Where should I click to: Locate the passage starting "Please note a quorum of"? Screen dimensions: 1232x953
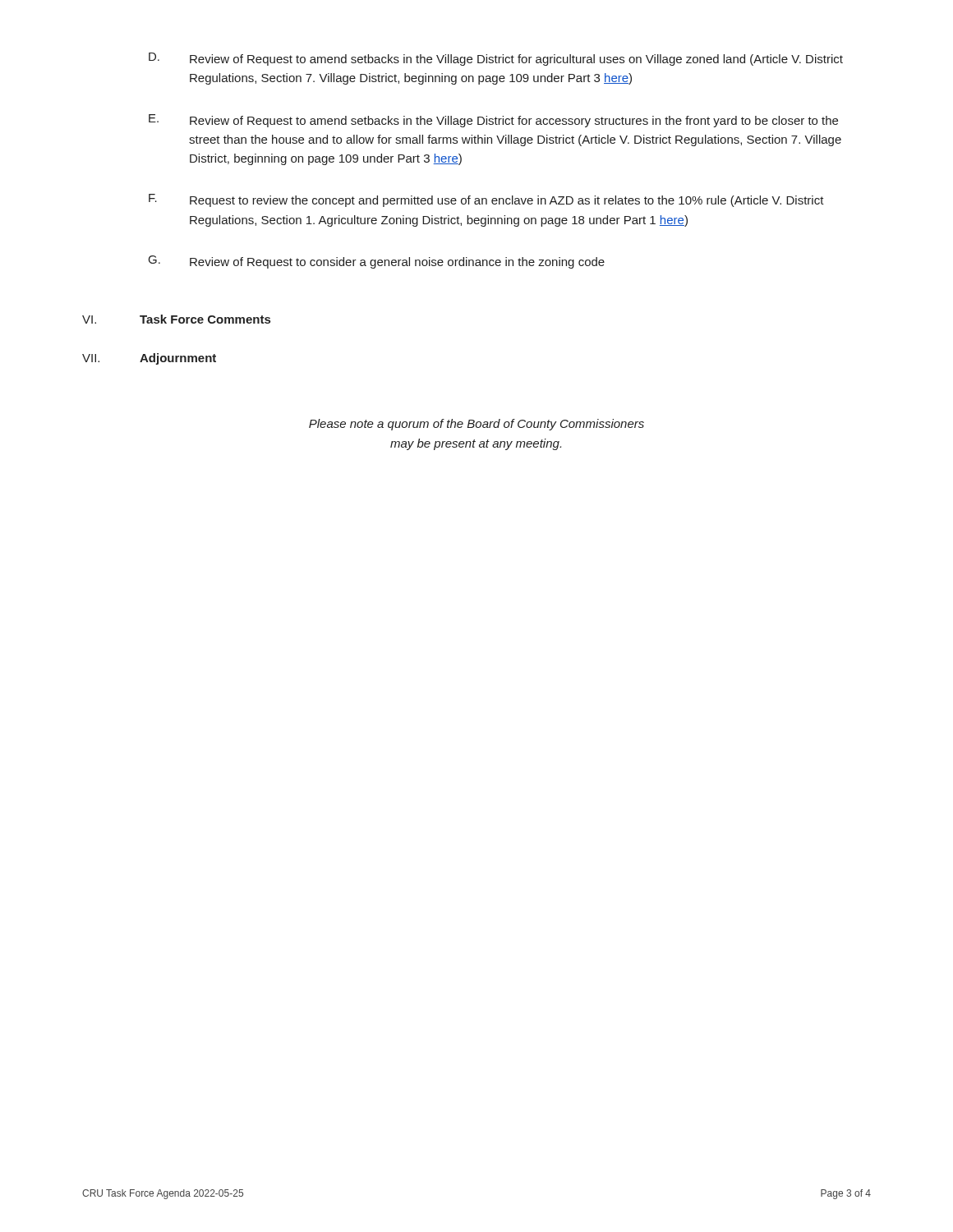[x=476, y=433]
